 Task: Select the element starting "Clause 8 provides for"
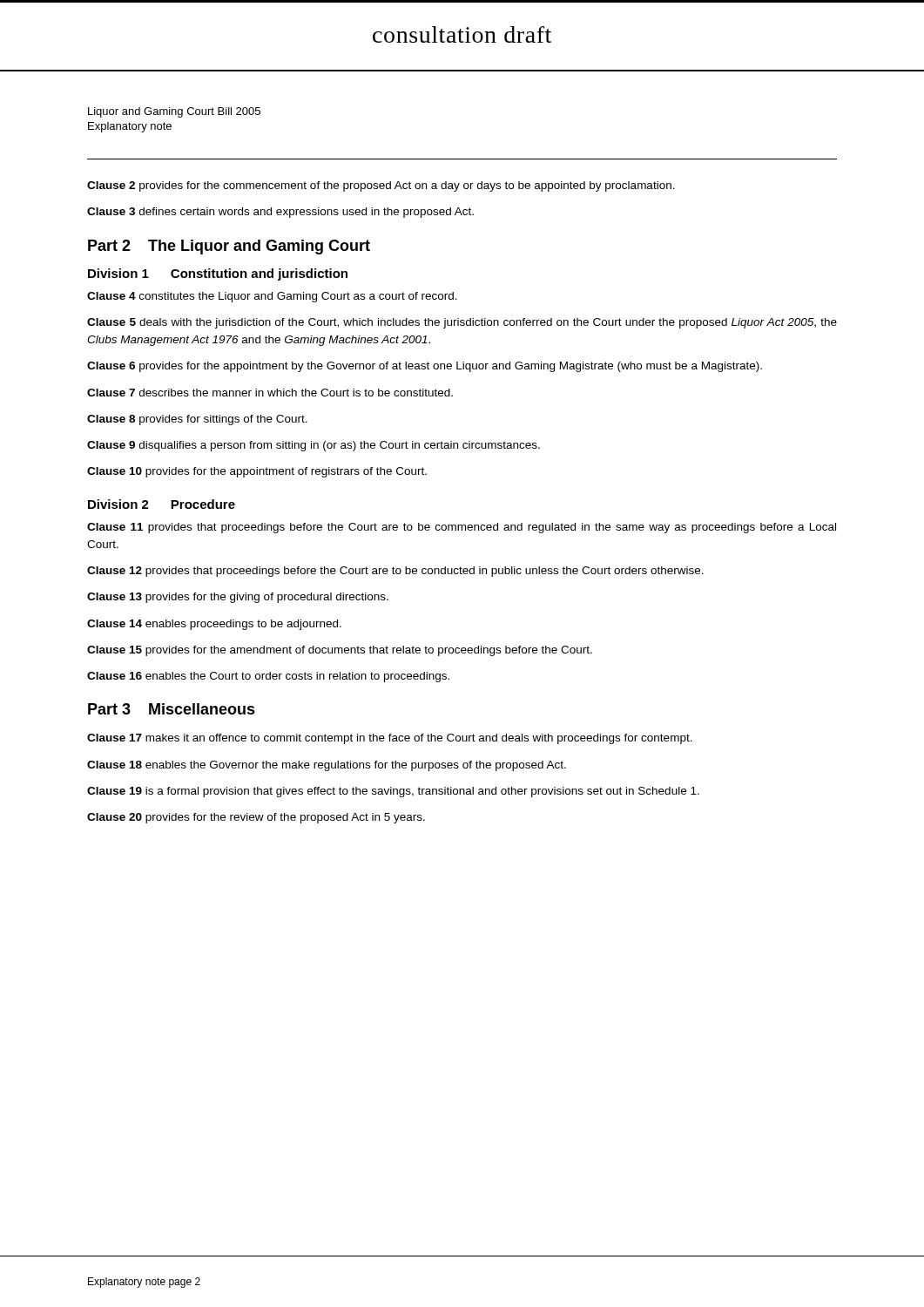[x=198, y=419]
